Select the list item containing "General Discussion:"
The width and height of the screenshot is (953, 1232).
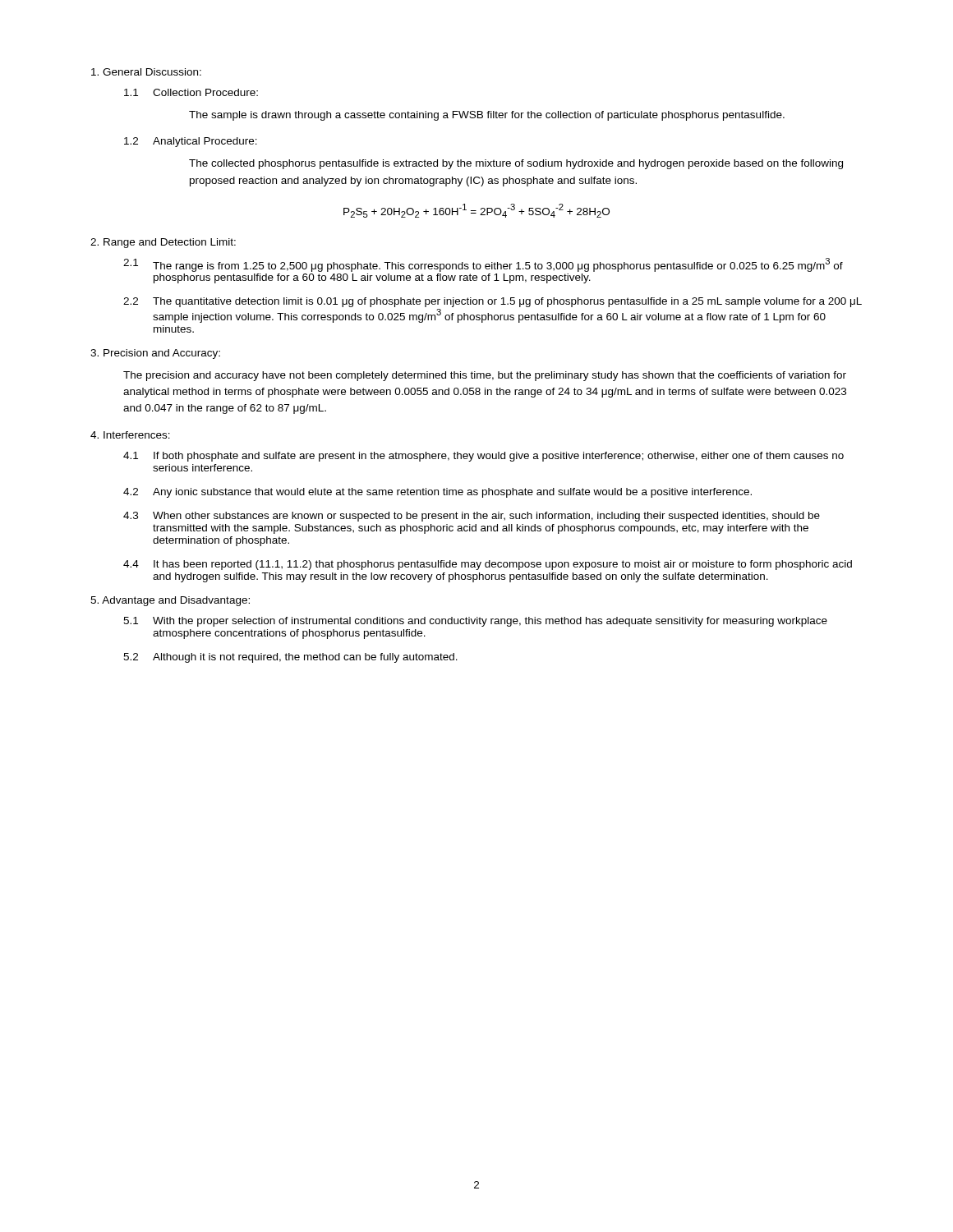(x=146, y=72)
